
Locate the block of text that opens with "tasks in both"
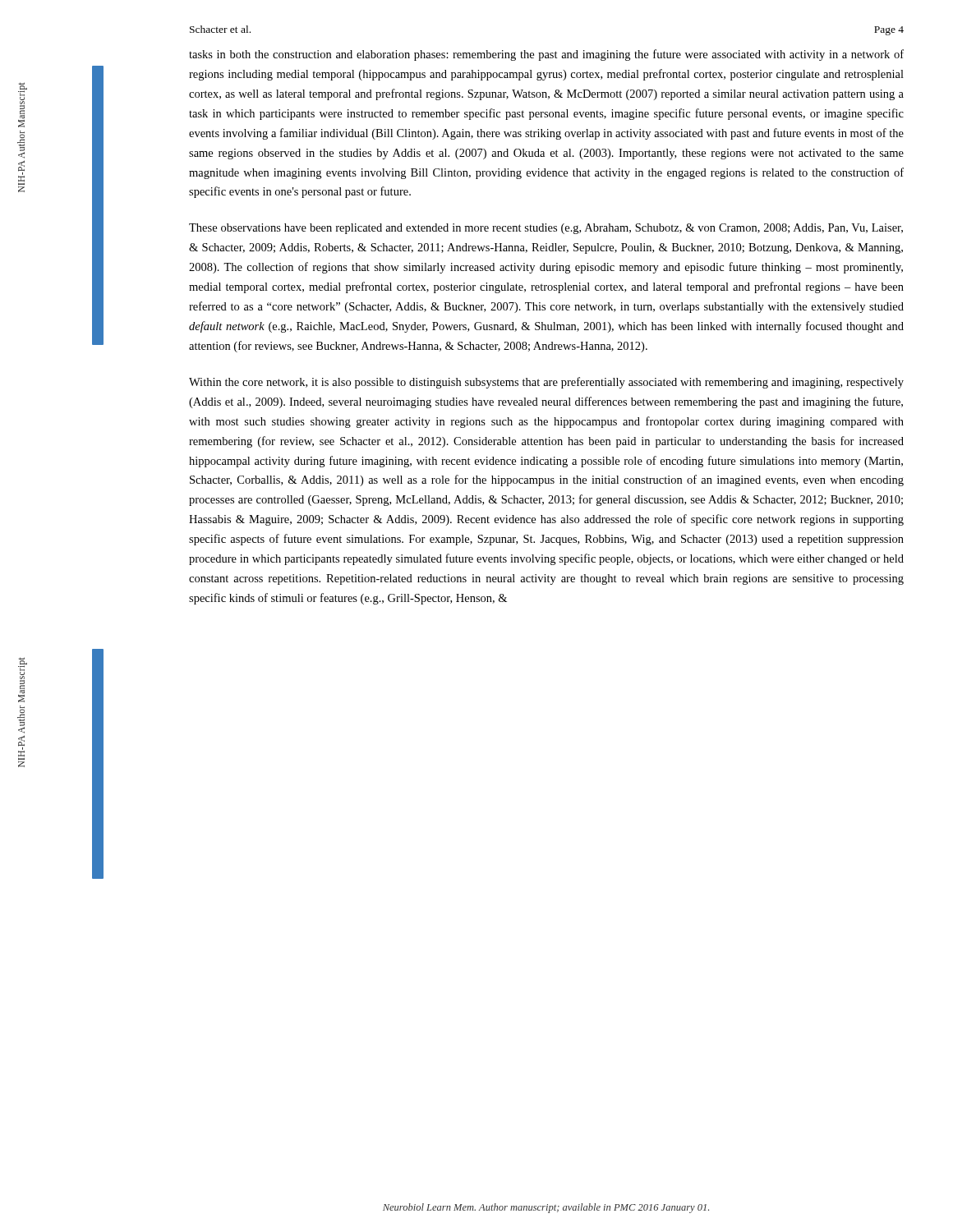(546, 123)
